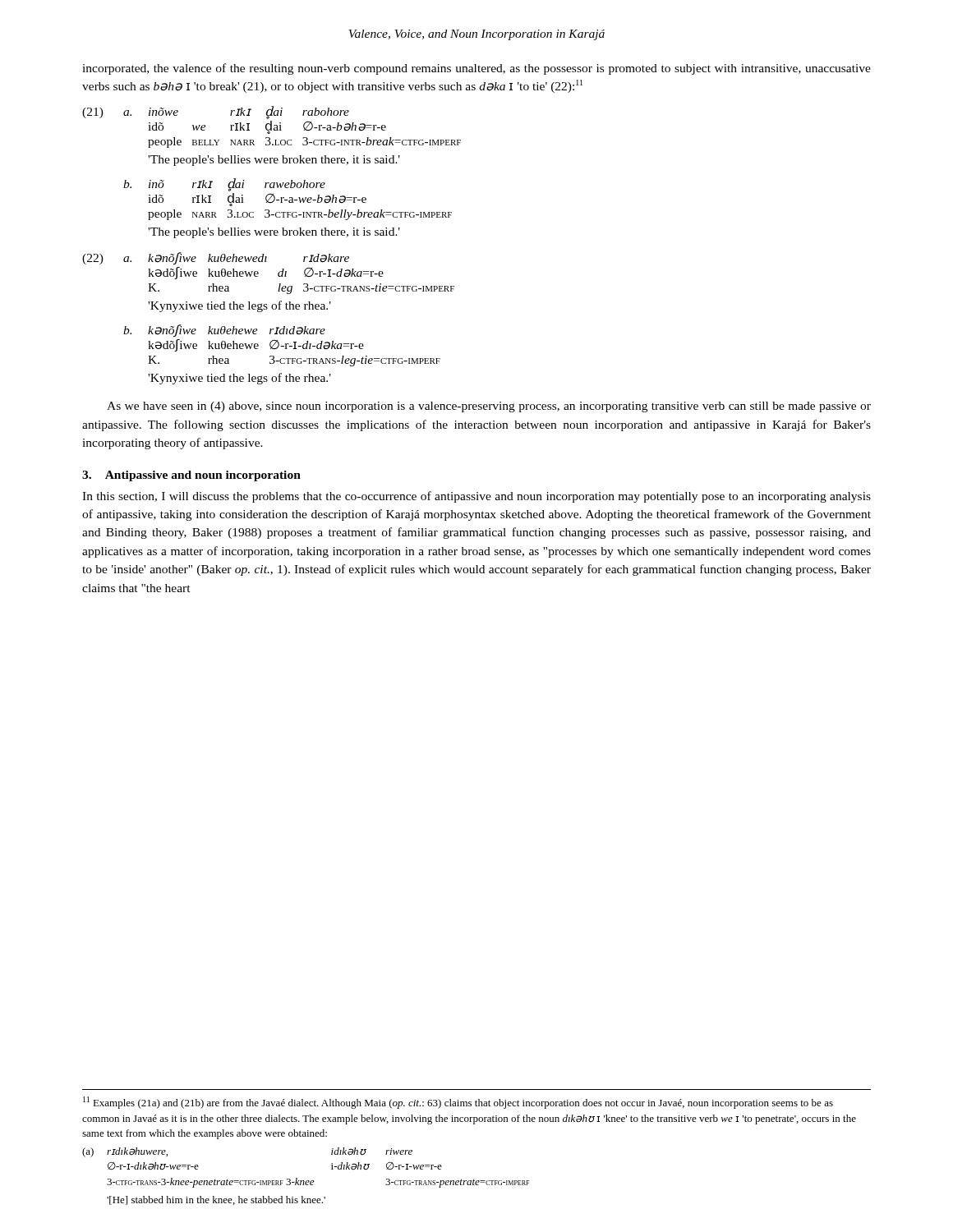Image resolution: width=953 pixels, height=1232 pixels.
Task: Find the list item containing "(22) a. kənõʃiwe kuθehewedı rɪdəkare"
Action: coord(216,259)
